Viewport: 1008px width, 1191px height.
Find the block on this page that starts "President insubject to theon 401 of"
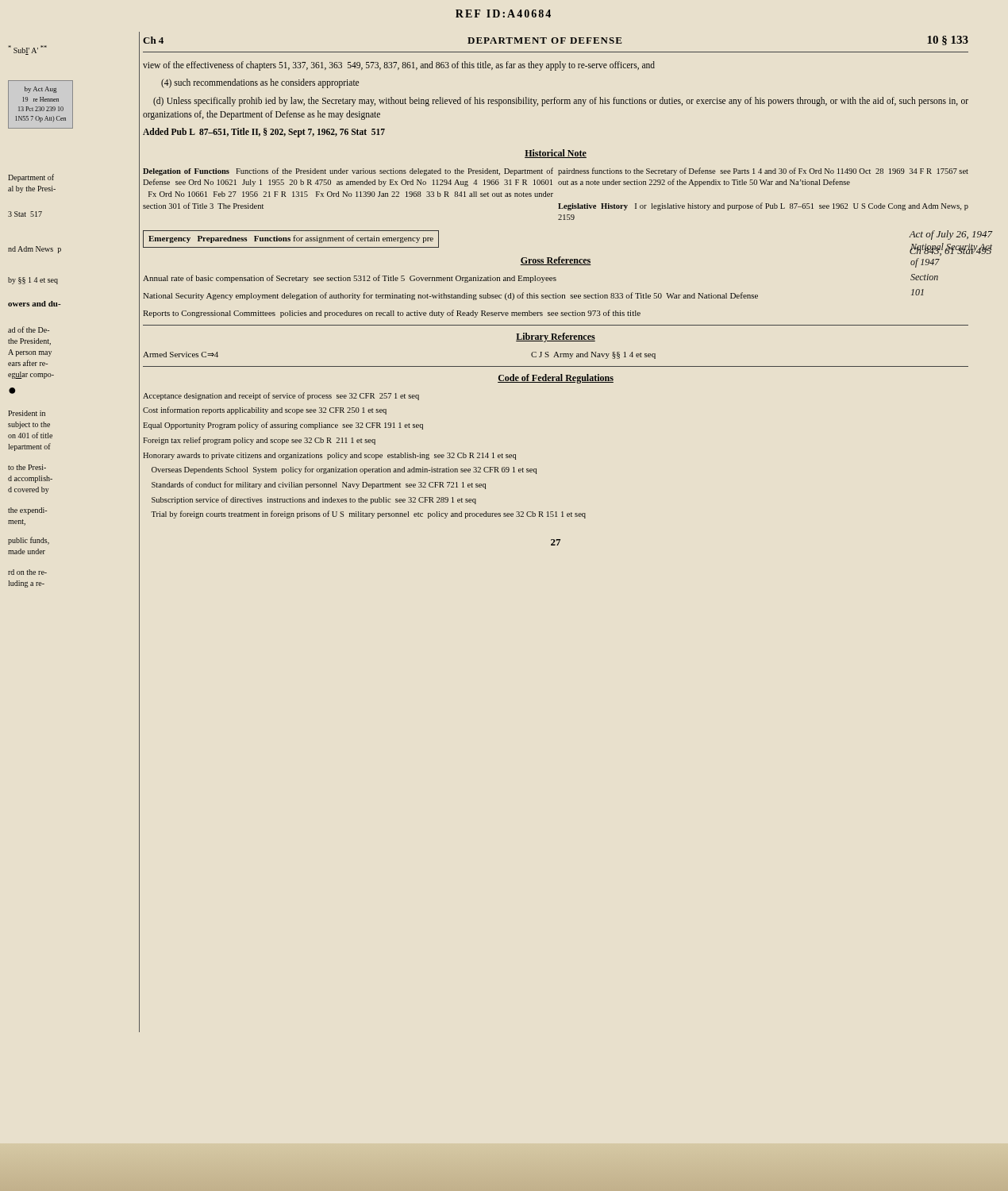click(30, 430)
